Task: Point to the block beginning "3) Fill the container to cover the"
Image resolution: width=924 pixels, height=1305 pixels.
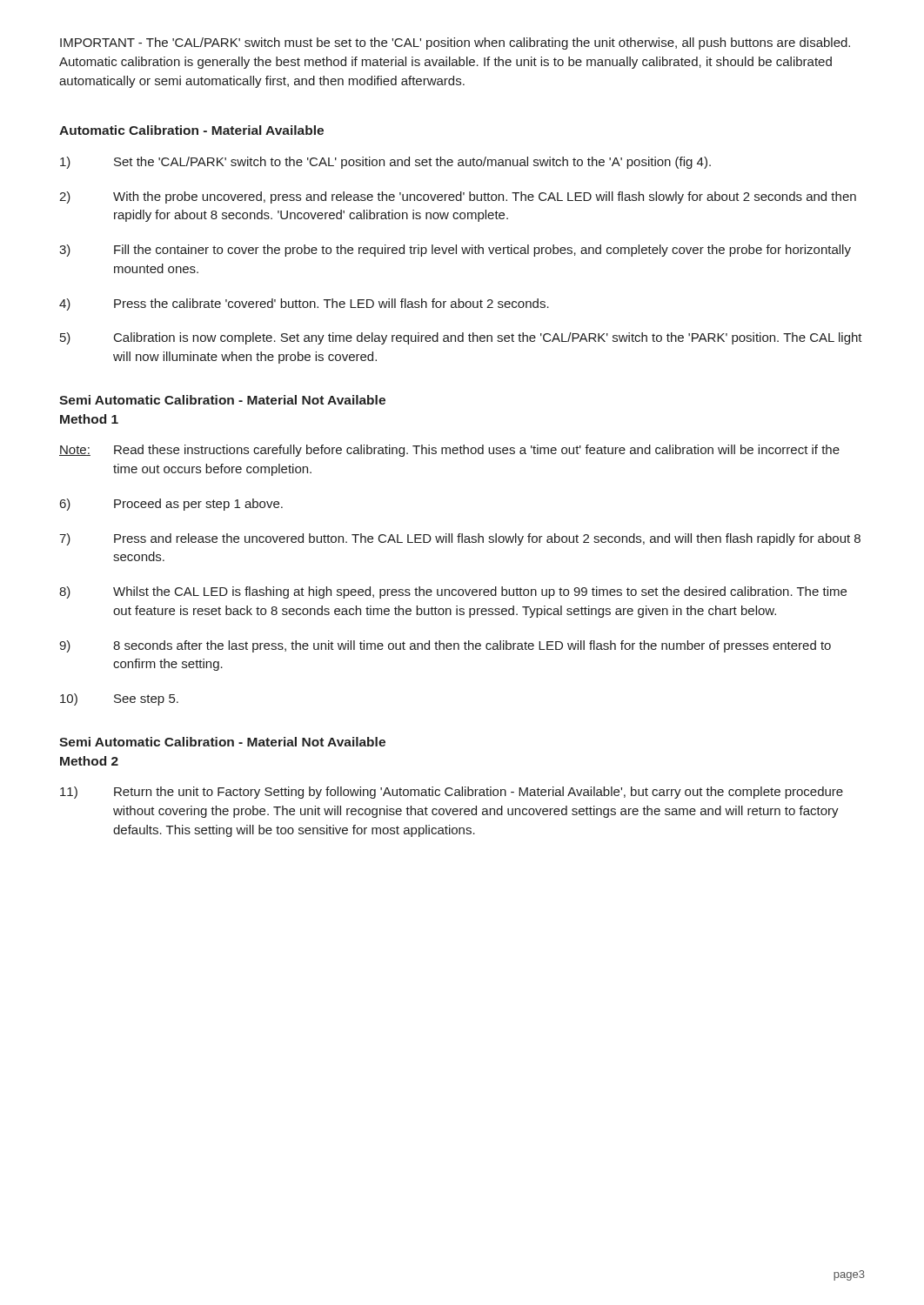Action: pos(462,259)
